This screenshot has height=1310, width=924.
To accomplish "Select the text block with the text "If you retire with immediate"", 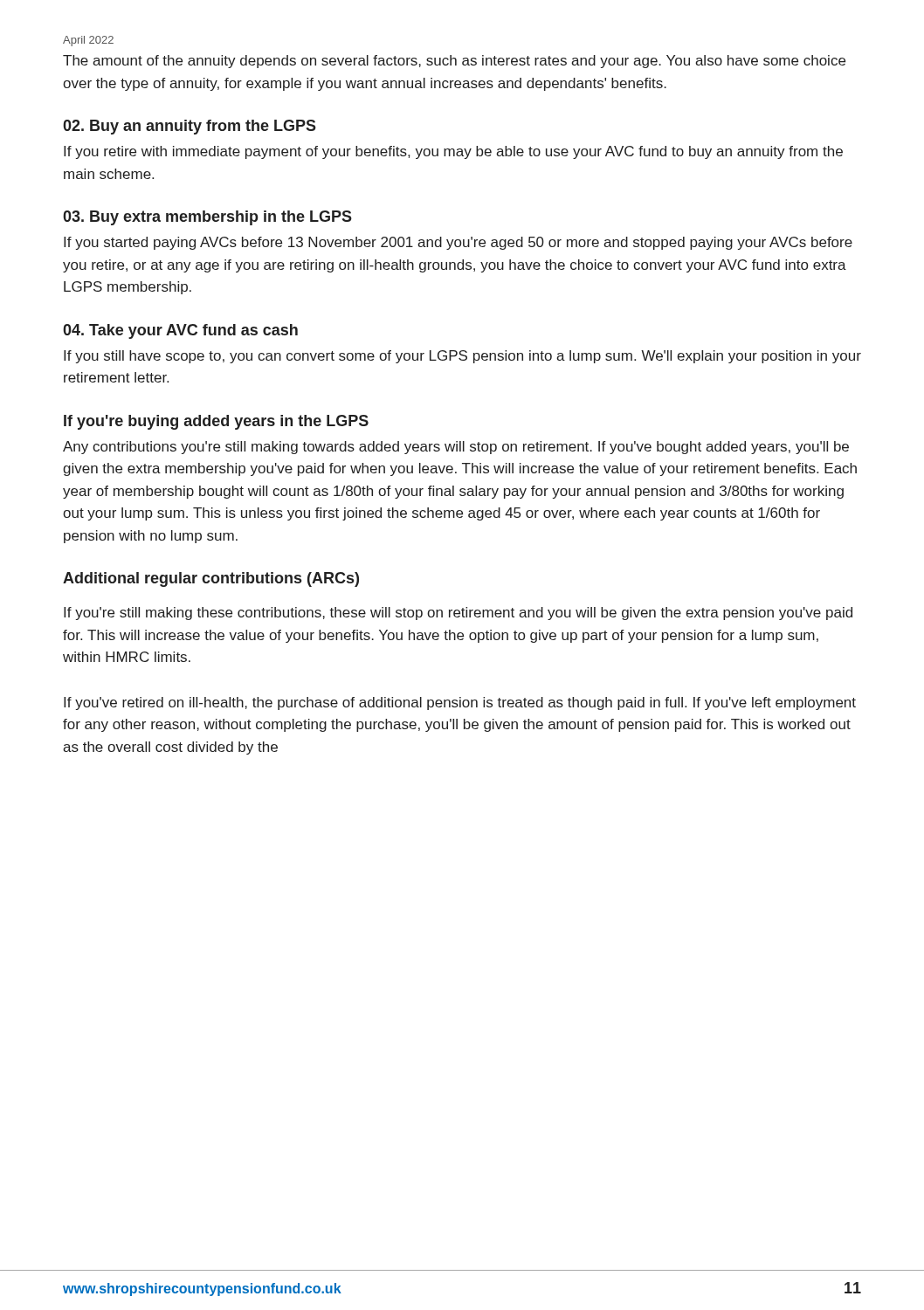I will click(453, 163).
